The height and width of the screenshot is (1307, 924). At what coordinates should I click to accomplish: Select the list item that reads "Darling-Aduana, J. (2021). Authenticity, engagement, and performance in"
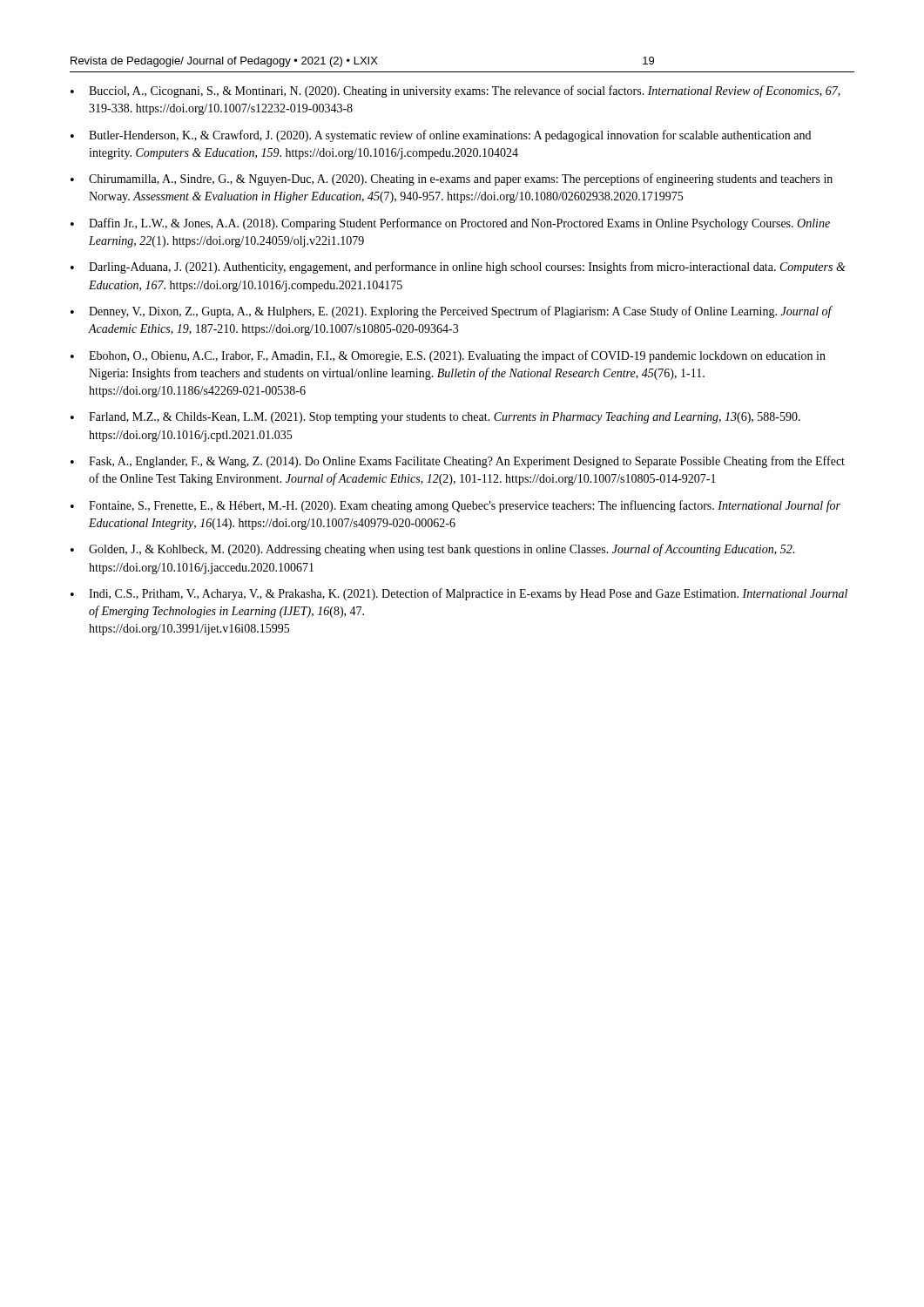[472, 277]
